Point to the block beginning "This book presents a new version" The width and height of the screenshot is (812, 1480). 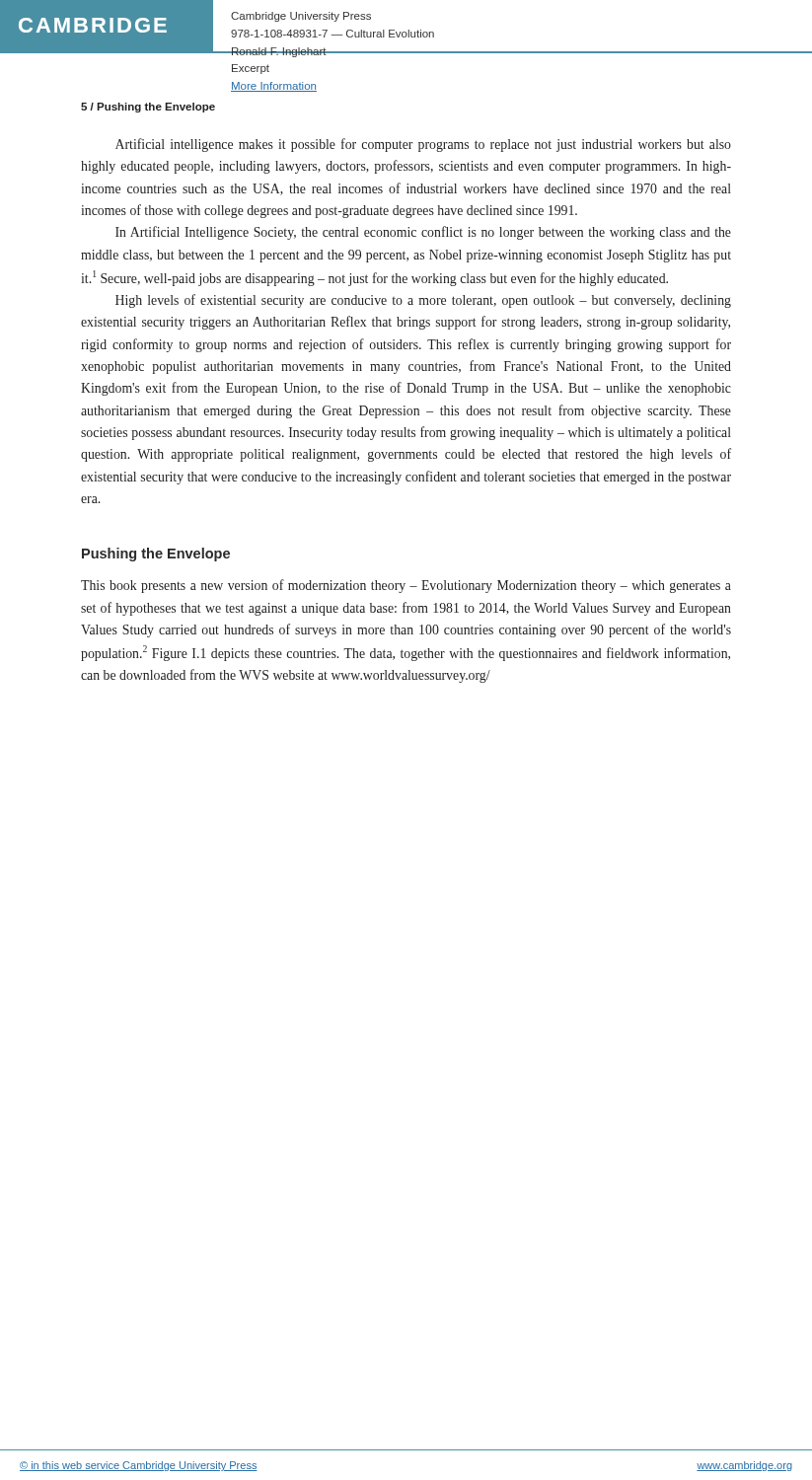click(406, 632)
